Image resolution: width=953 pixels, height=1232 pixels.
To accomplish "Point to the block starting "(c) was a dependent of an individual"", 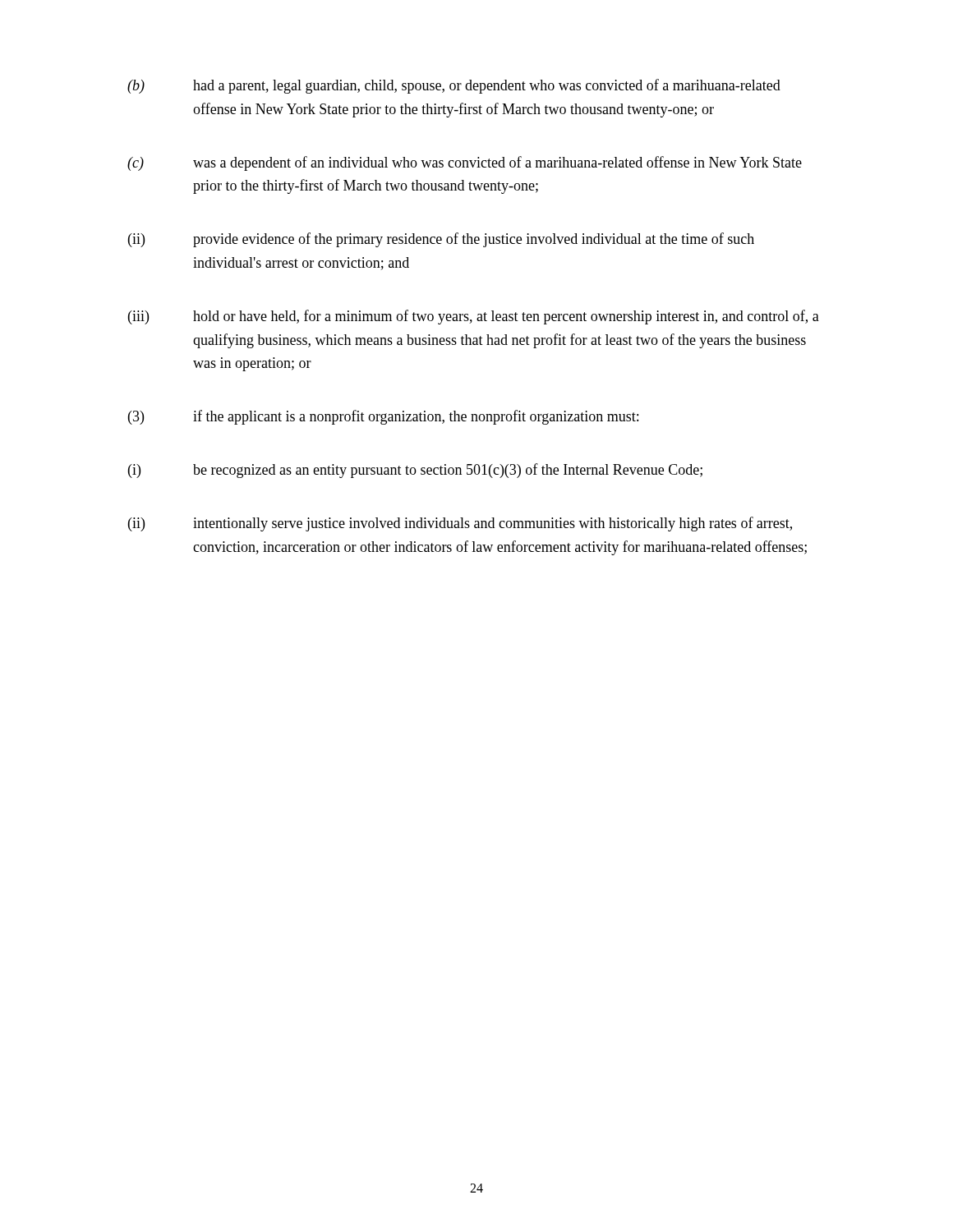I will click(476, 174).
